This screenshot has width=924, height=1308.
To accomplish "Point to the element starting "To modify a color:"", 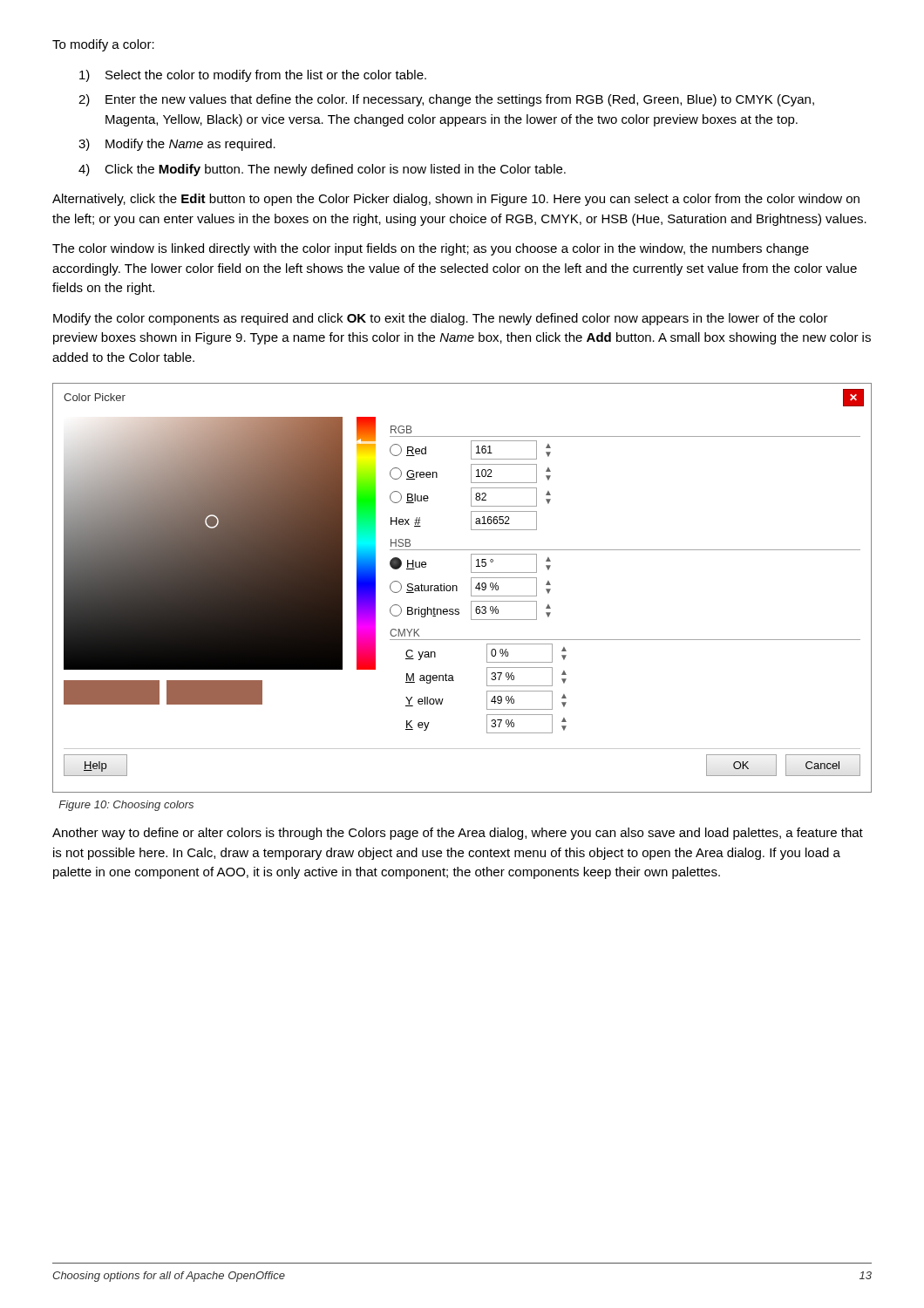I will (104, 44).
